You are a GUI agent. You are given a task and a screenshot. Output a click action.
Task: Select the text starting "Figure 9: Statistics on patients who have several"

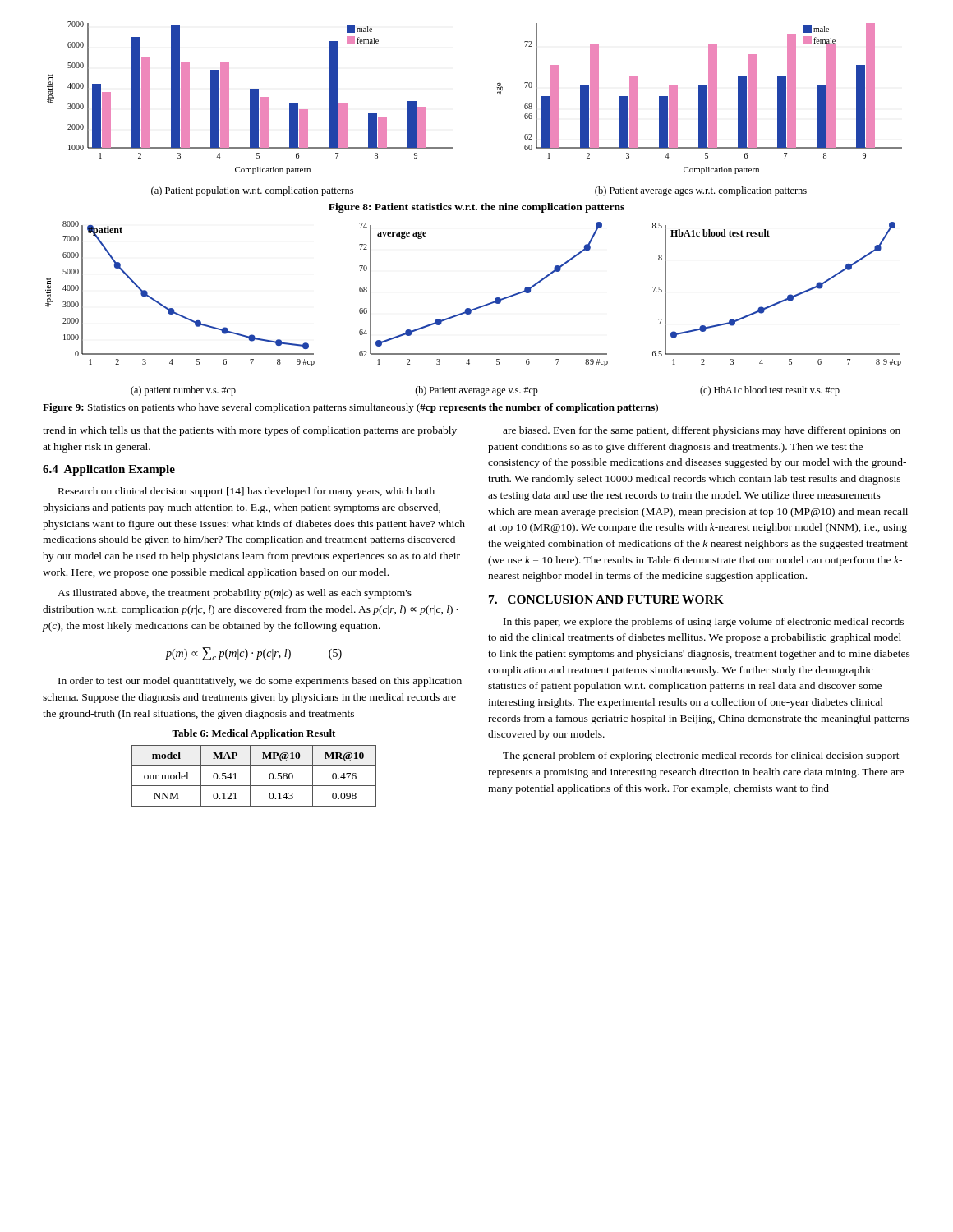pyautogui.click(x=351, y=407)
